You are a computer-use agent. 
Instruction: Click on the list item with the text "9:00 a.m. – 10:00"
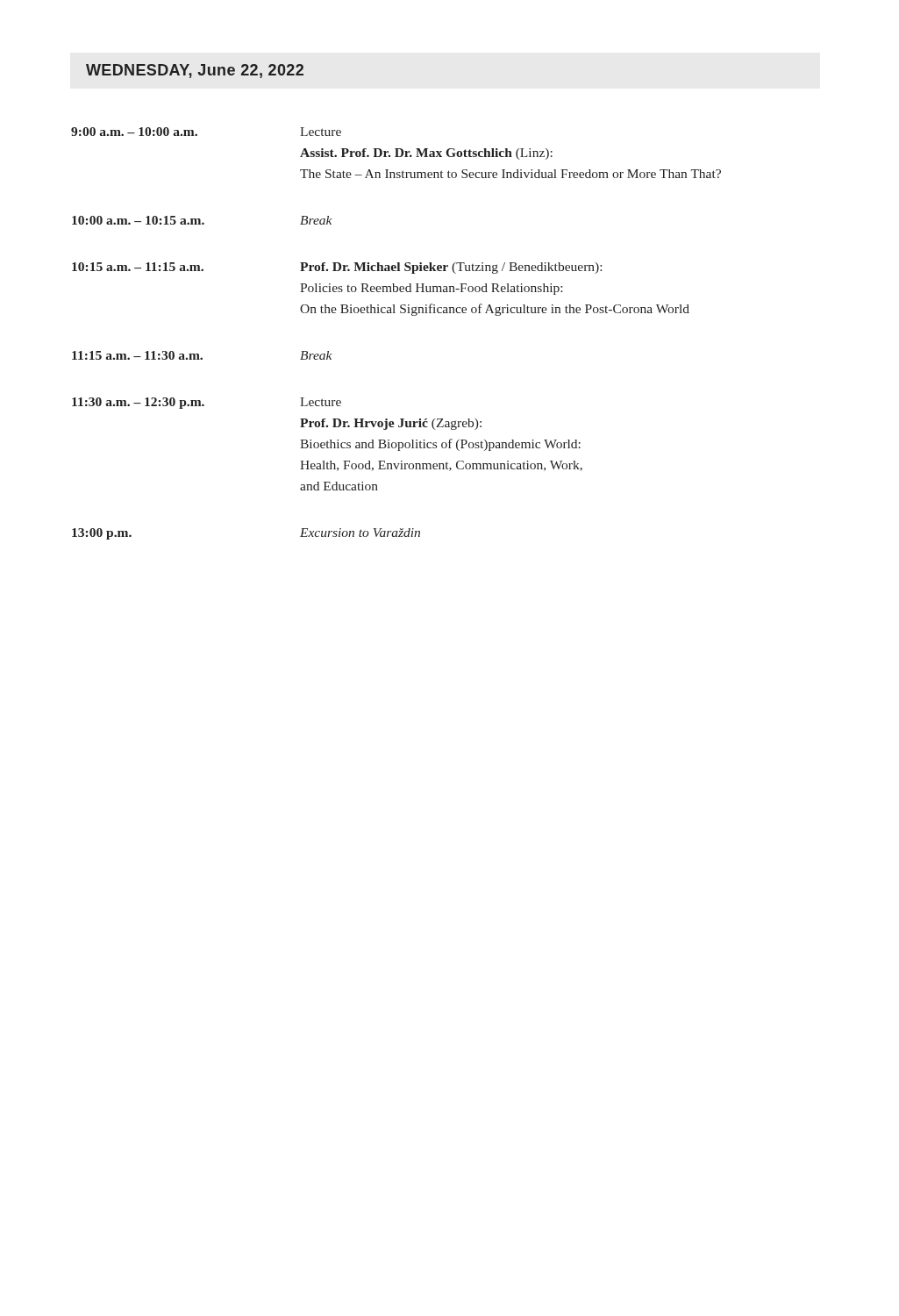coord(445,164)
